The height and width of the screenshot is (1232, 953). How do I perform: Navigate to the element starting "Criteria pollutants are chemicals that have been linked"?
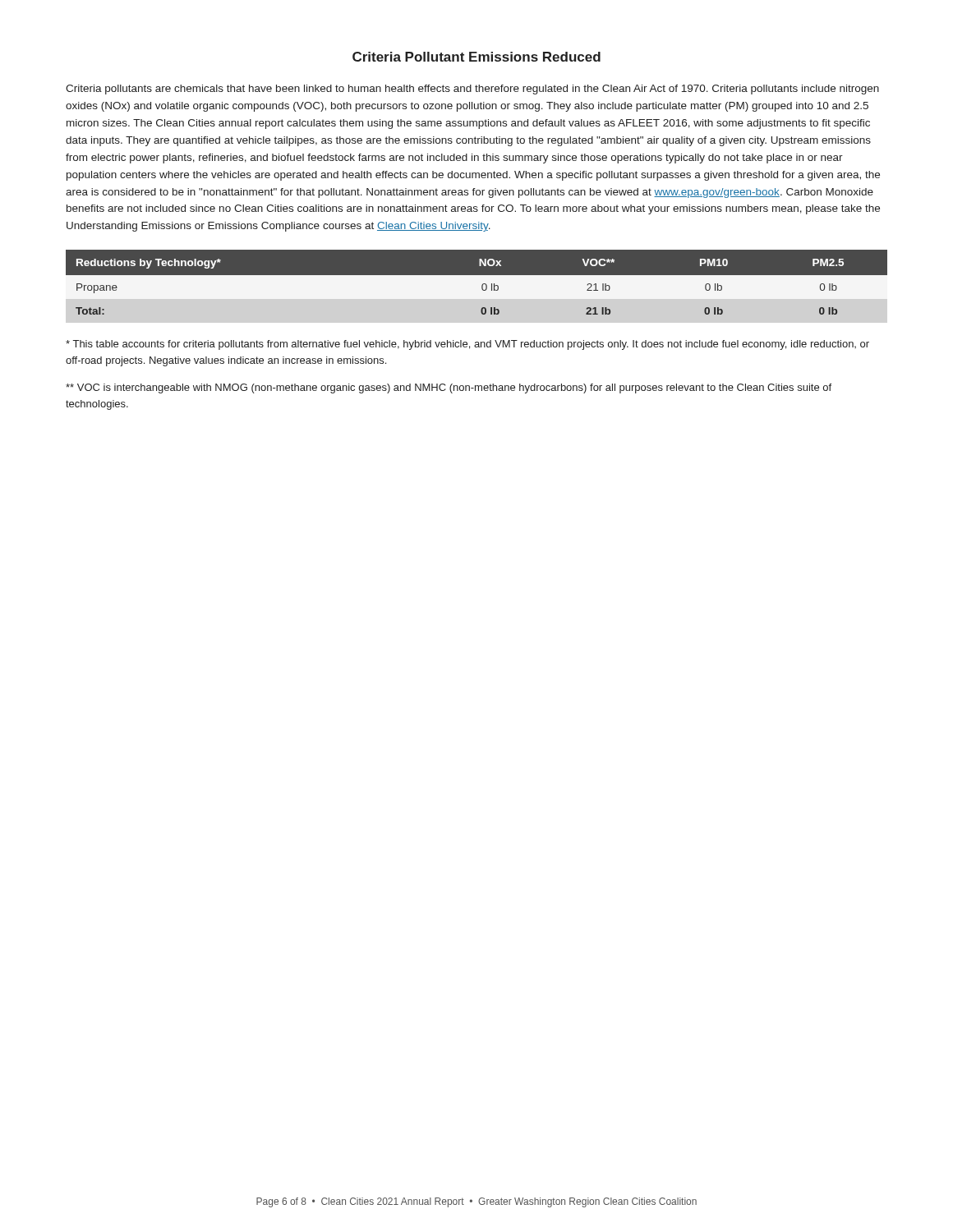[x=473, y=157]
